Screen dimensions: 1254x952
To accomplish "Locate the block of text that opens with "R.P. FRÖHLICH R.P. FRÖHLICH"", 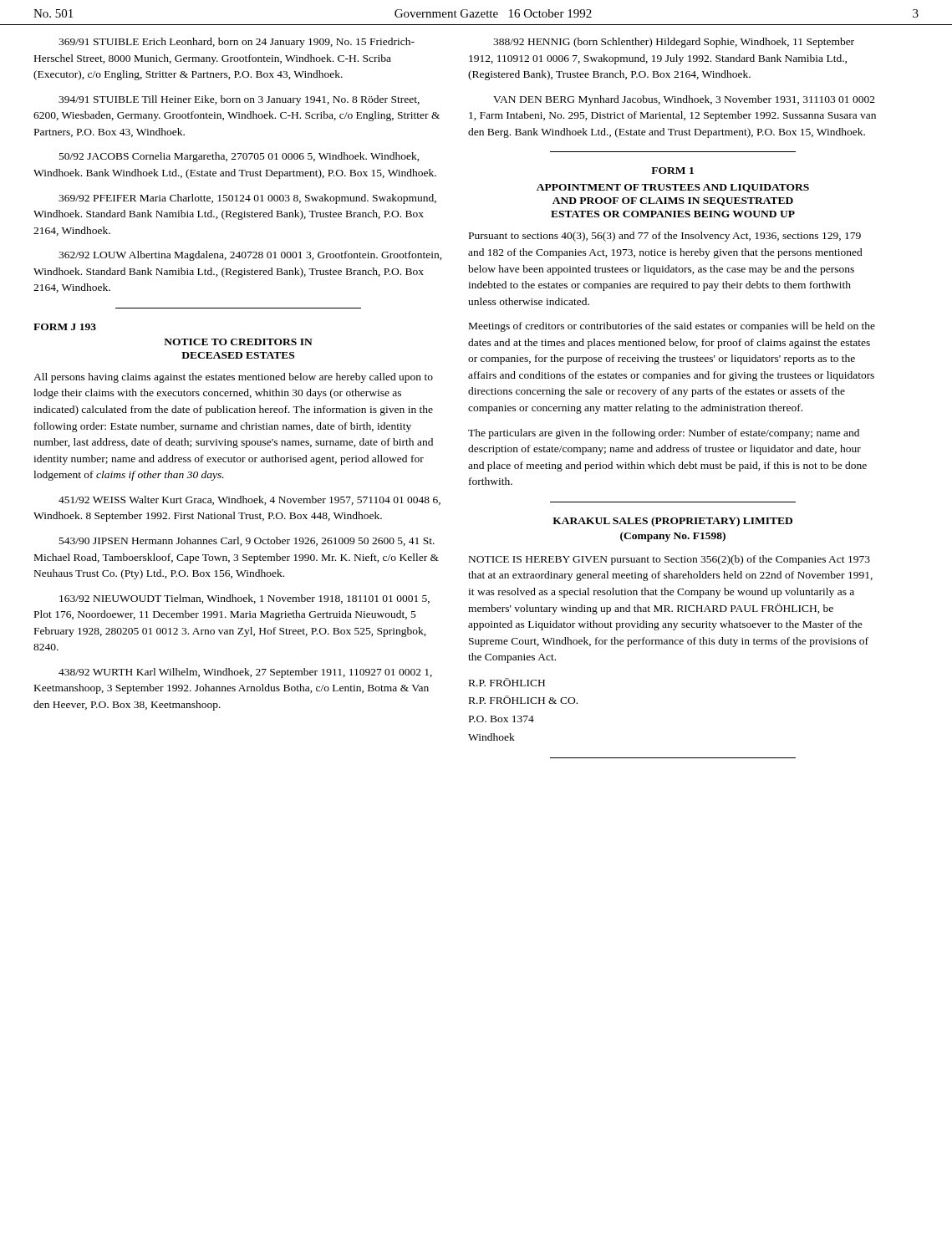I will [x=507, y=682].
